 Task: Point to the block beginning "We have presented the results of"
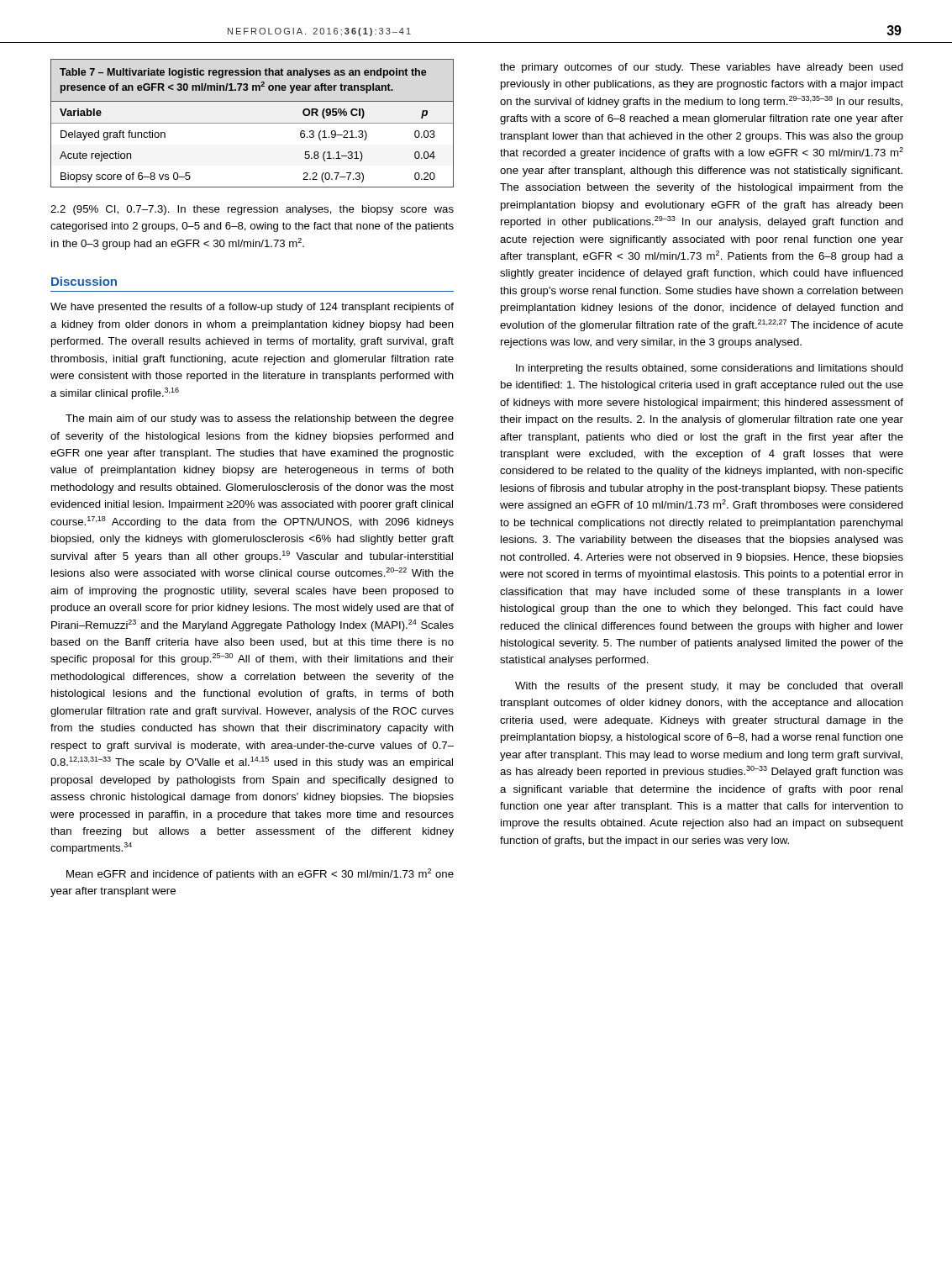point(252,350)
